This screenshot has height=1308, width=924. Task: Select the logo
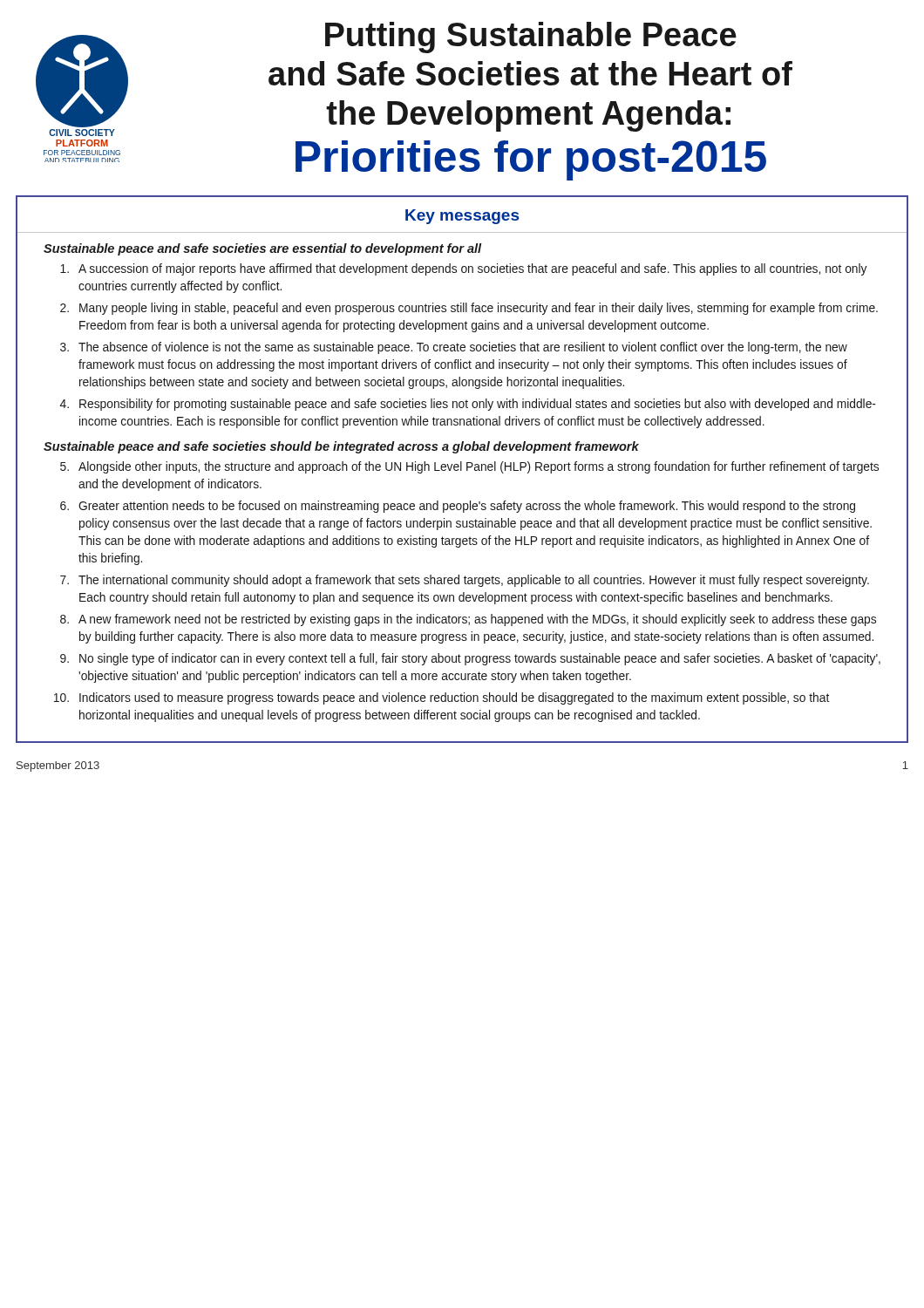(82, 99)
